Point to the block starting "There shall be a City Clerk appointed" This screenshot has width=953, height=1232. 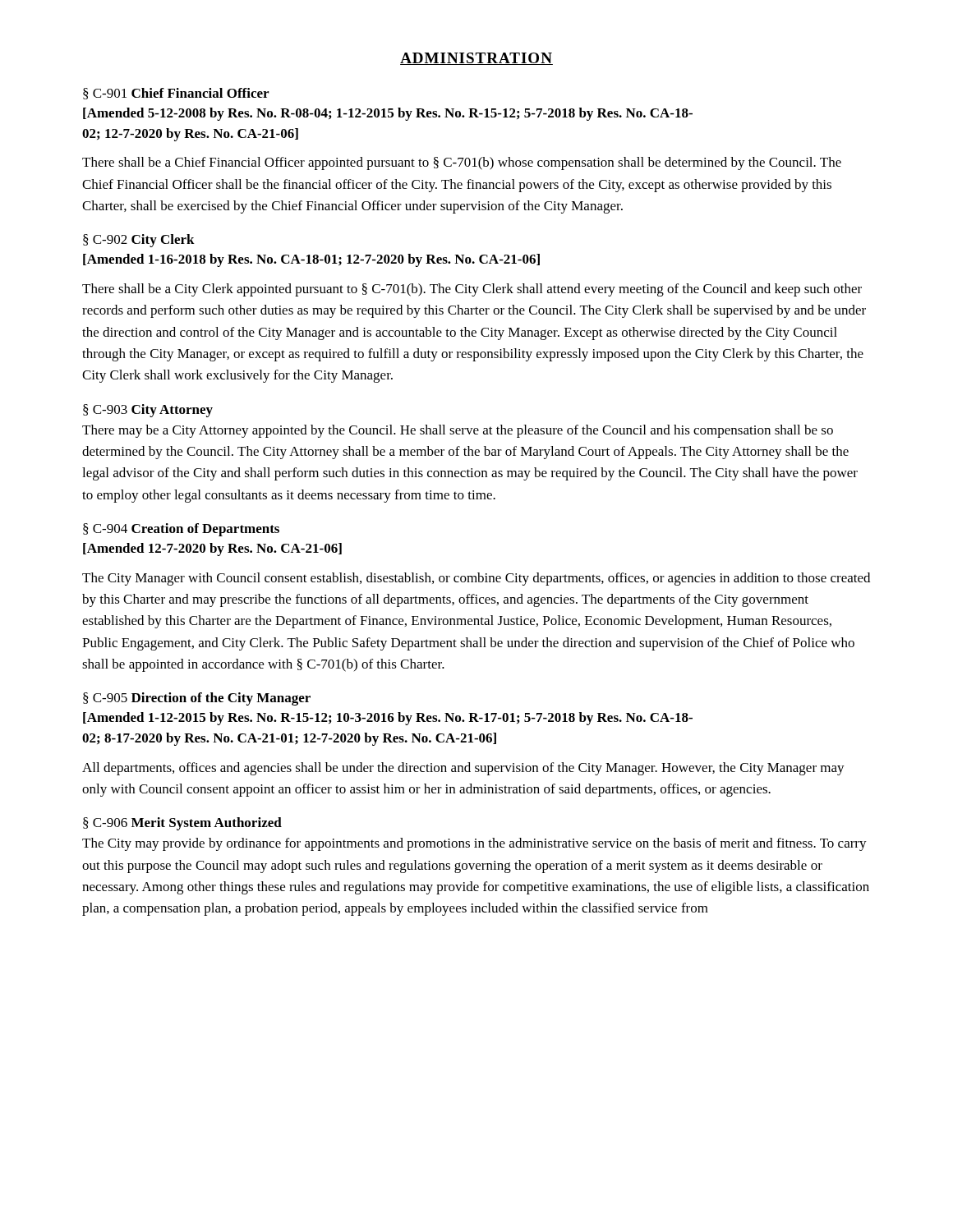[474, 332]
